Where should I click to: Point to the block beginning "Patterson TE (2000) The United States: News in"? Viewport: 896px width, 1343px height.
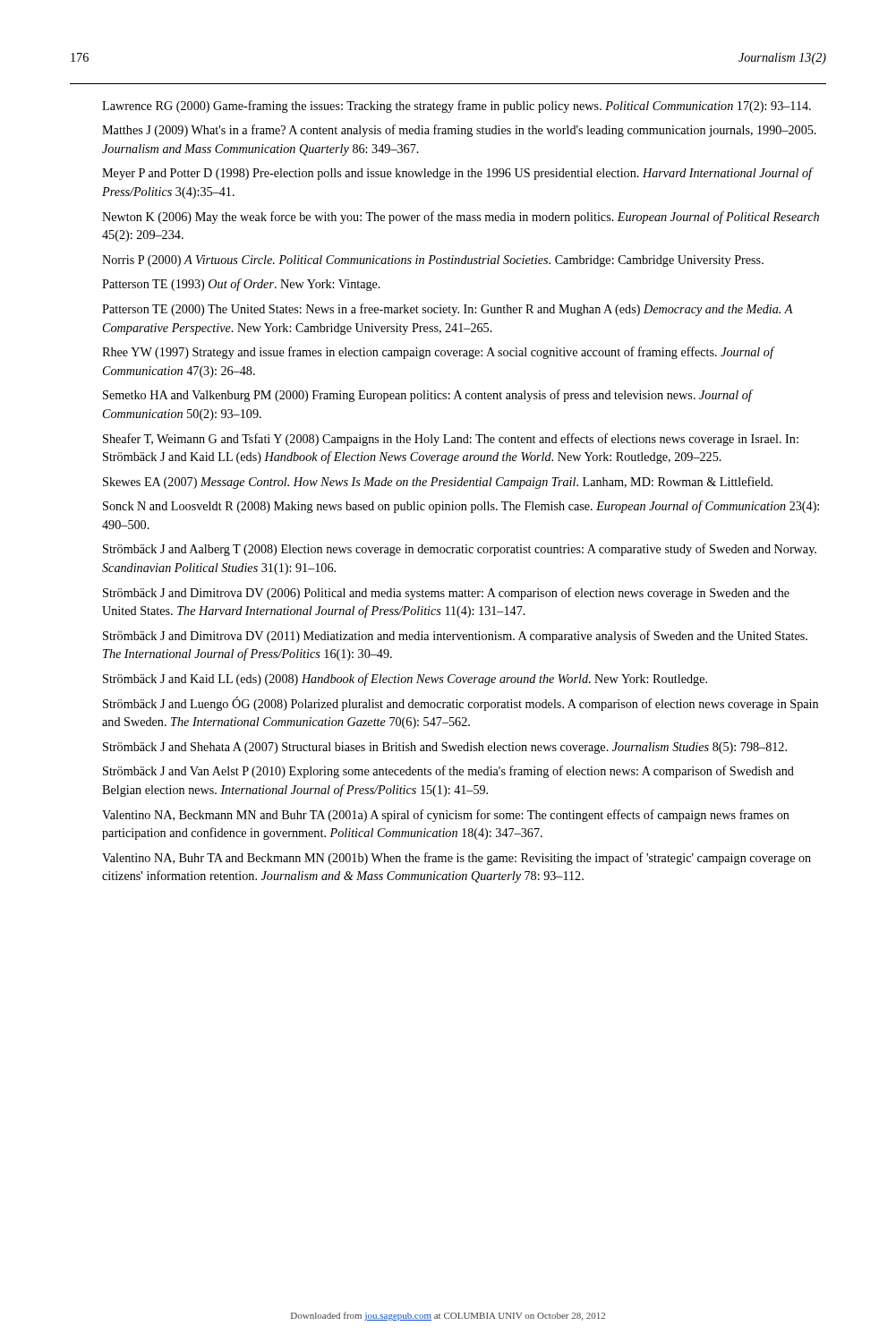click(448, 318)
